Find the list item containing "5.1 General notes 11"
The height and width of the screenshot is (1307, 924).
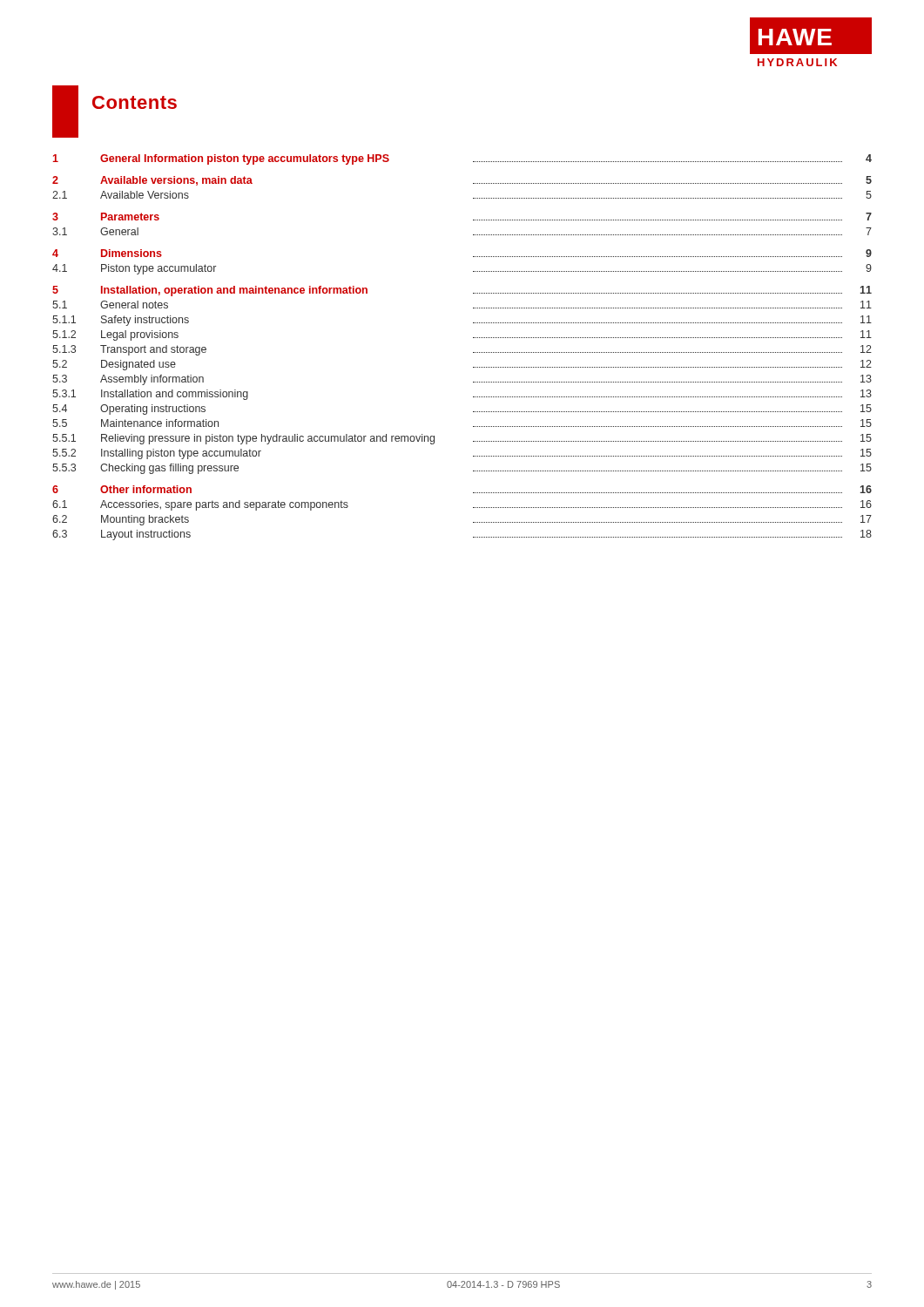(462, 305)
